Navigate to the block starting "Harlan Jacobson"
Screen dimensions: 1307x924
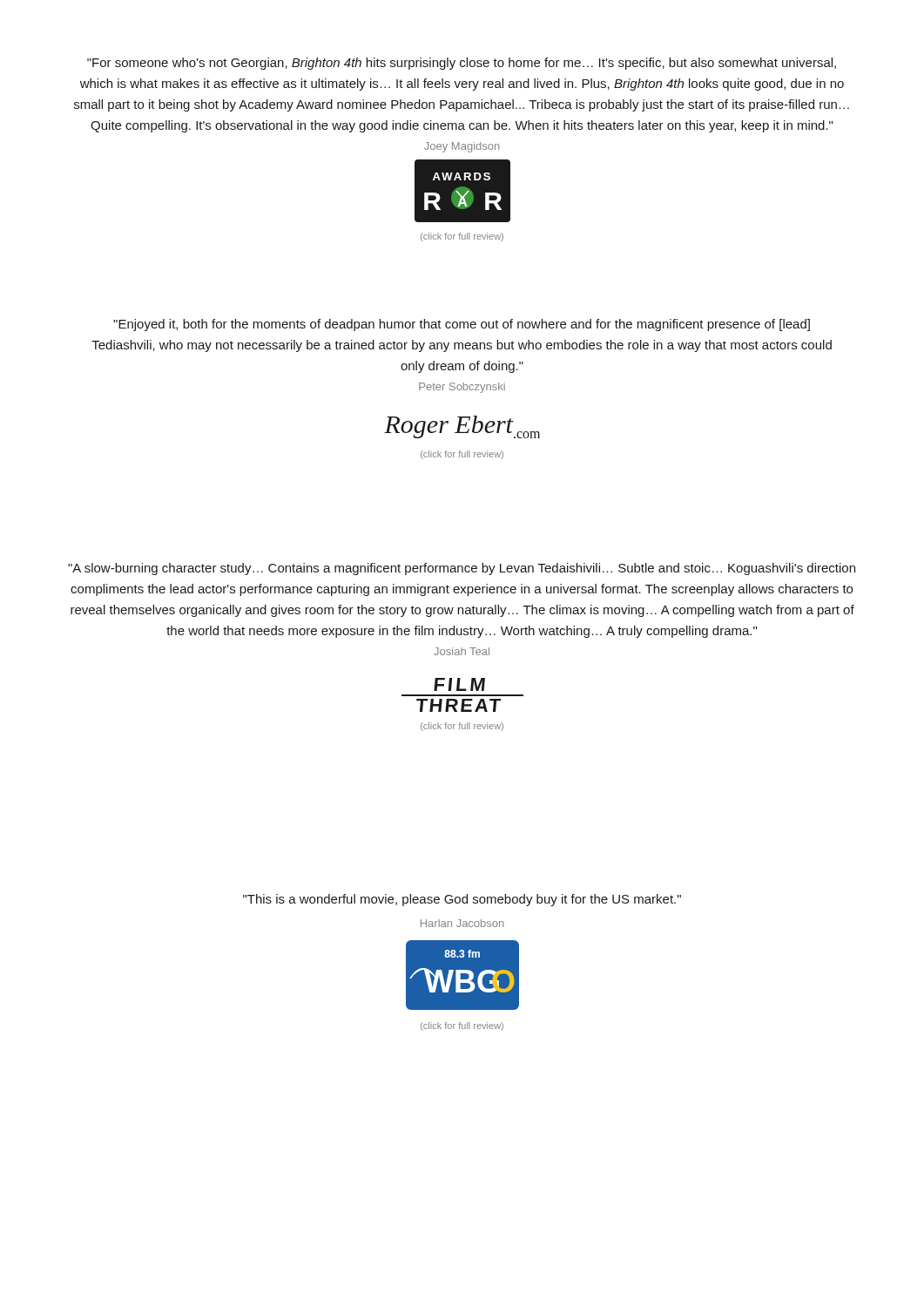[462, 923]
